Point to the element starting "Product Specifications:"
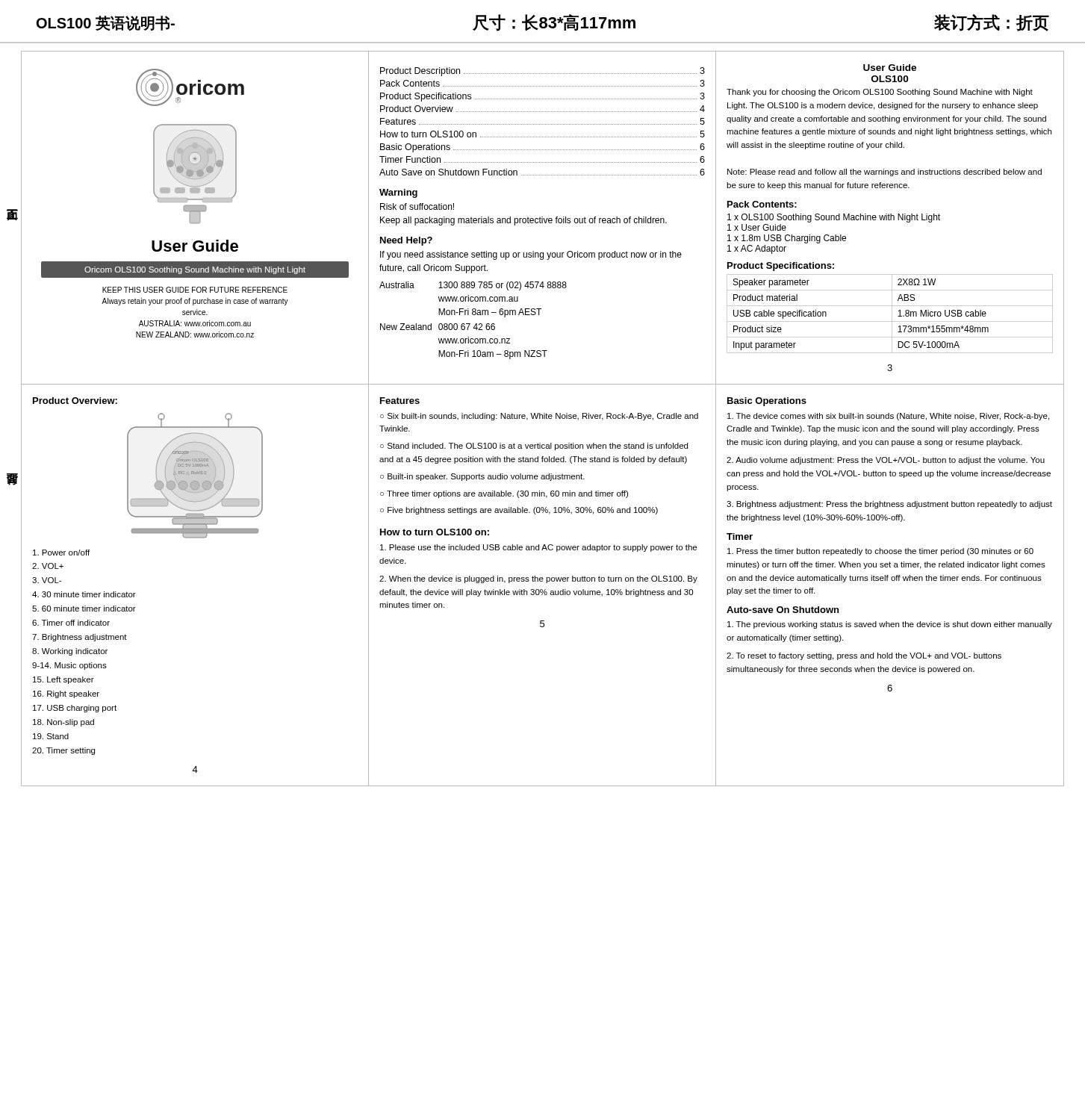This screenshot has height=1120, width=1085. (781, 265)
